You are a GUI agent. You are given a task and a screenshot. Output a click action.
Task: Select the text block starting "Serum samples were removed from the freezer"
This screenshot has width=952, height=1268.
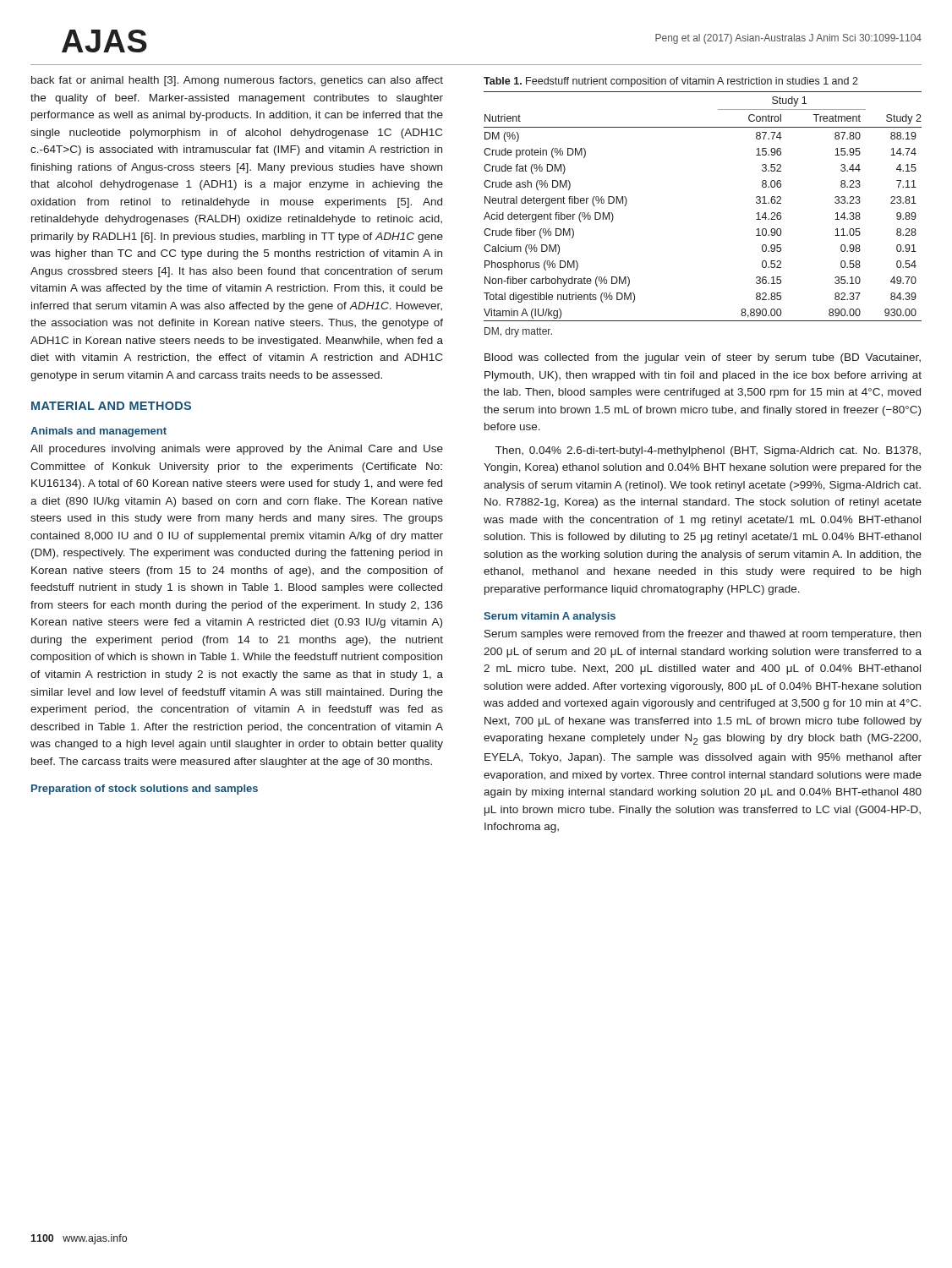coord(703,731)
